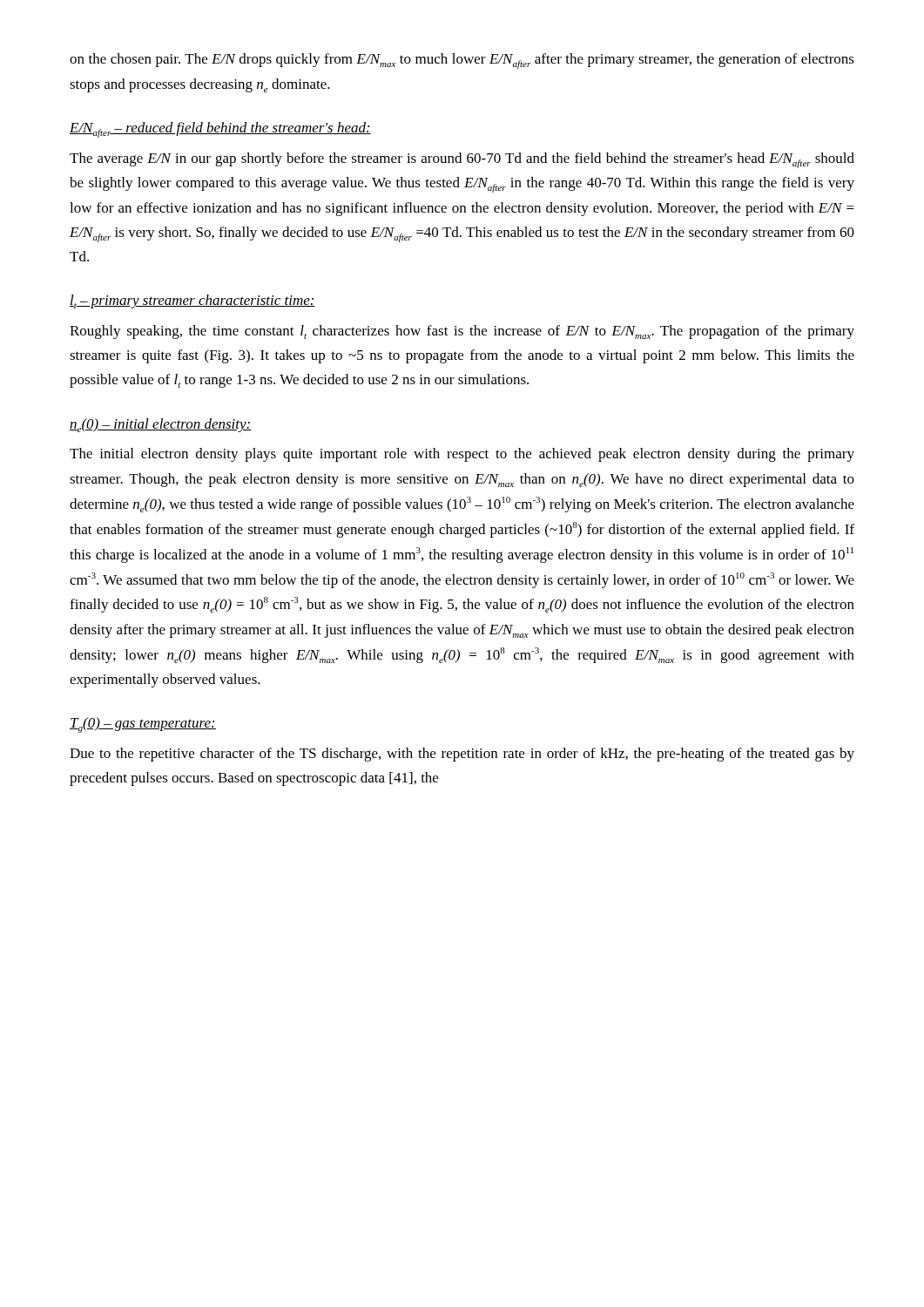Select the passage starting "The initial electron density plays quite"
Viewport: 924px width, 1307px height.
(x=462, y=567)
